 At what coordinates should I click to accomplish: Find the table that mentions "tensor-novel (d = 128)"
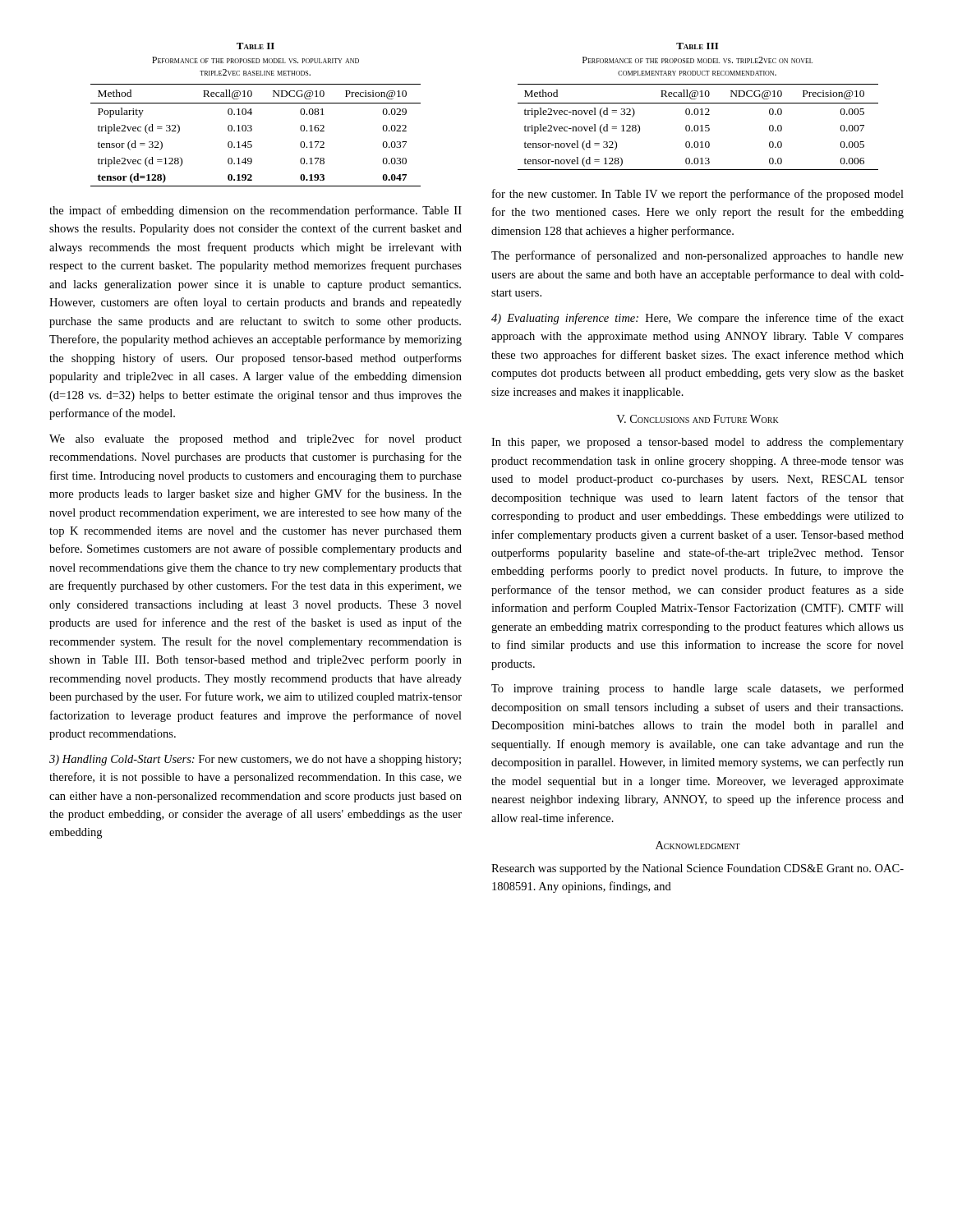pyautogui.click(x=698, y=105)
